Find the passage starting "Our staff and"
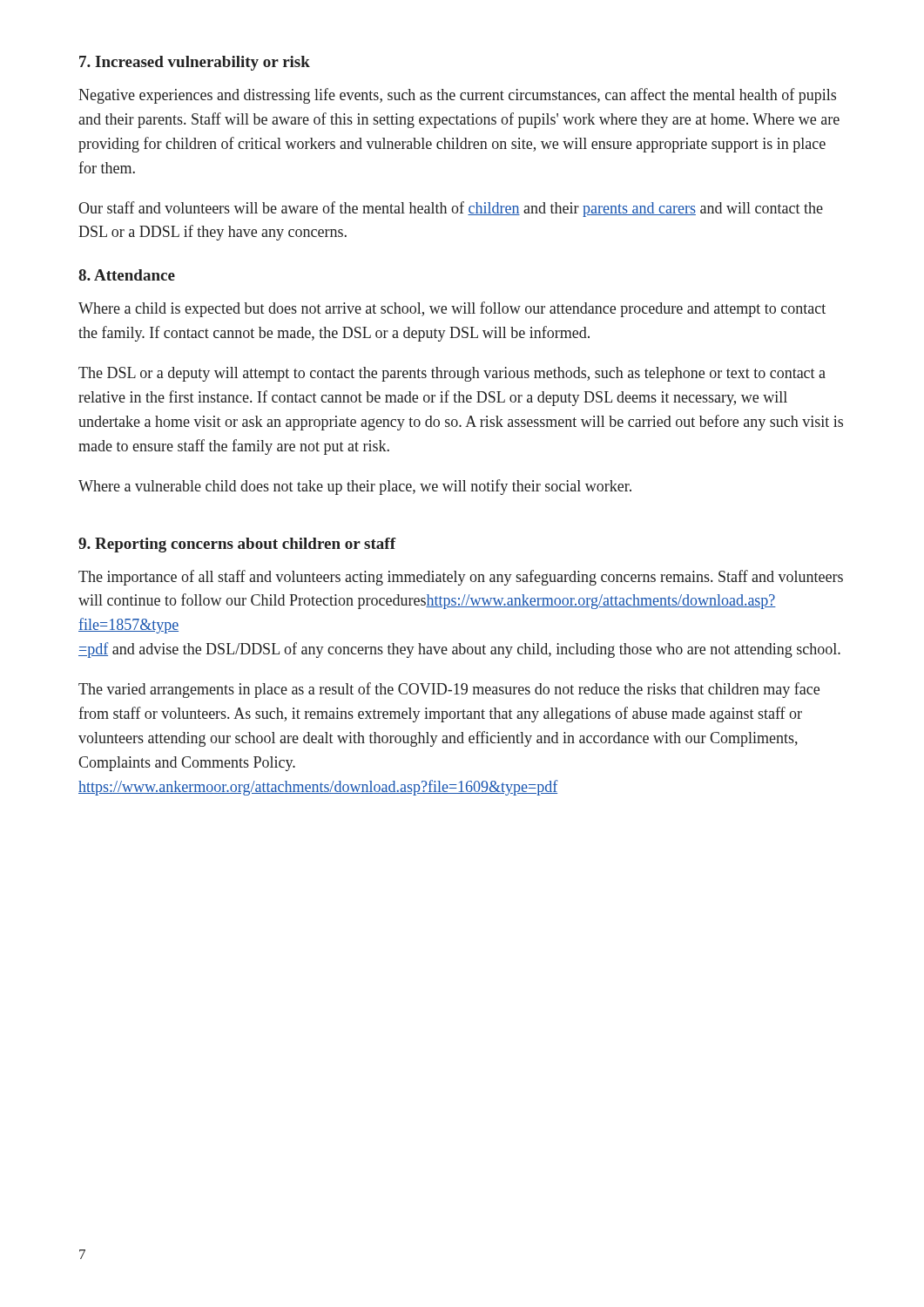The image size is (924, 1307). point(462,221)
